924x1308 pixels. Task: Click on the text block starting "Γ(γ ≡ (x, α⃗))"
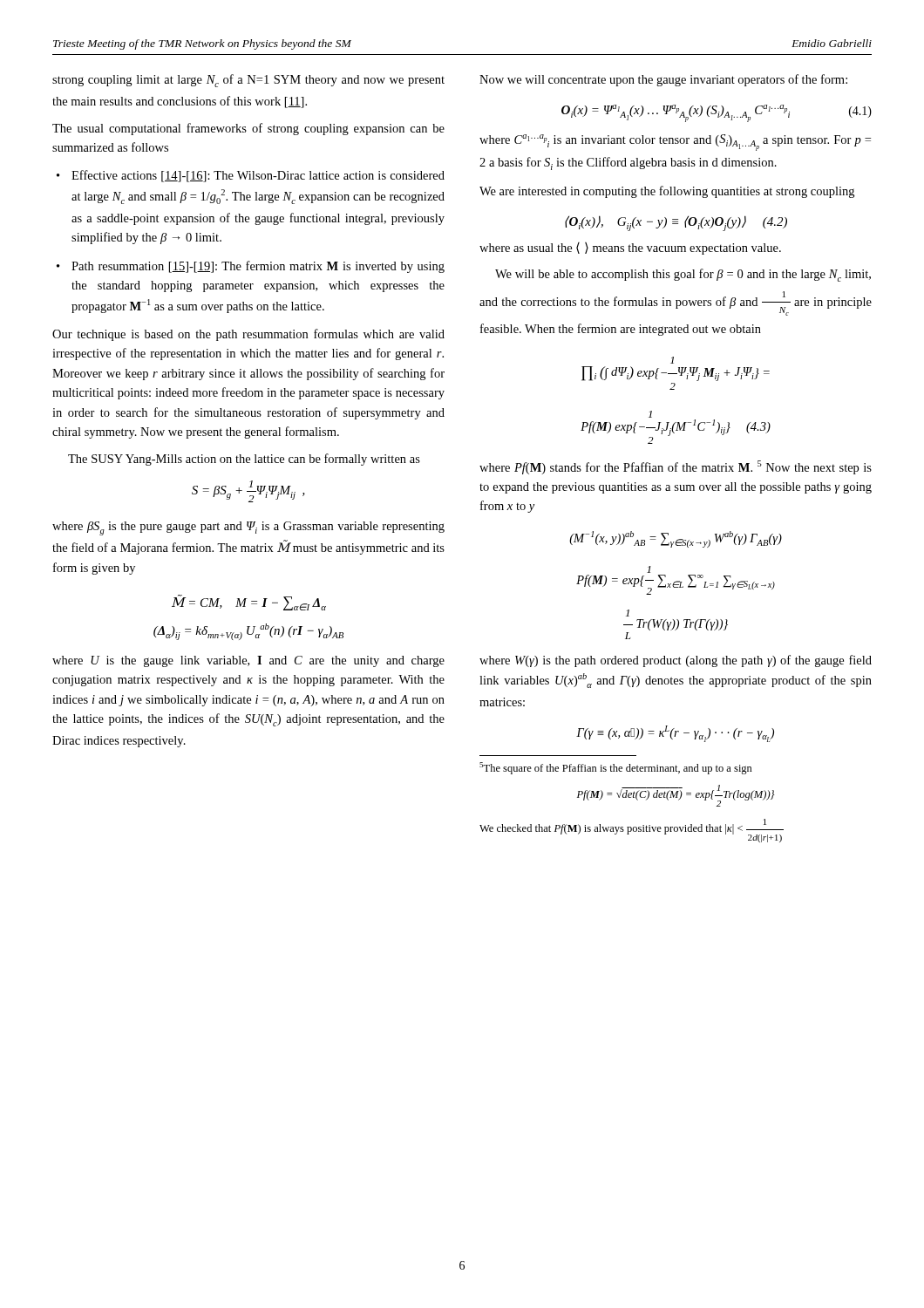[x=676, y=734]
